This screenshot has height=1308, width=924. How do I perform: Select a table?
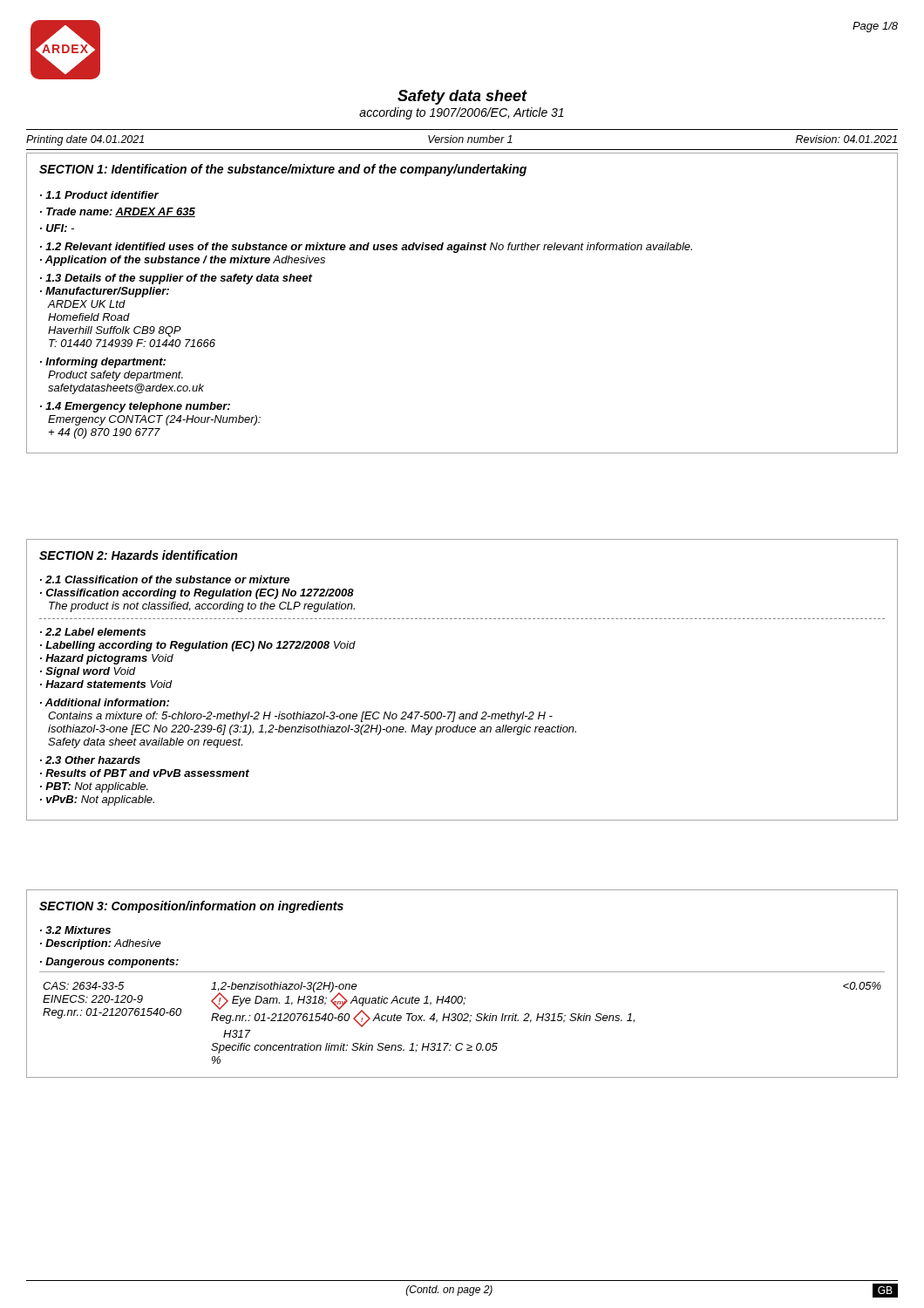click(x=462, y=1023)
